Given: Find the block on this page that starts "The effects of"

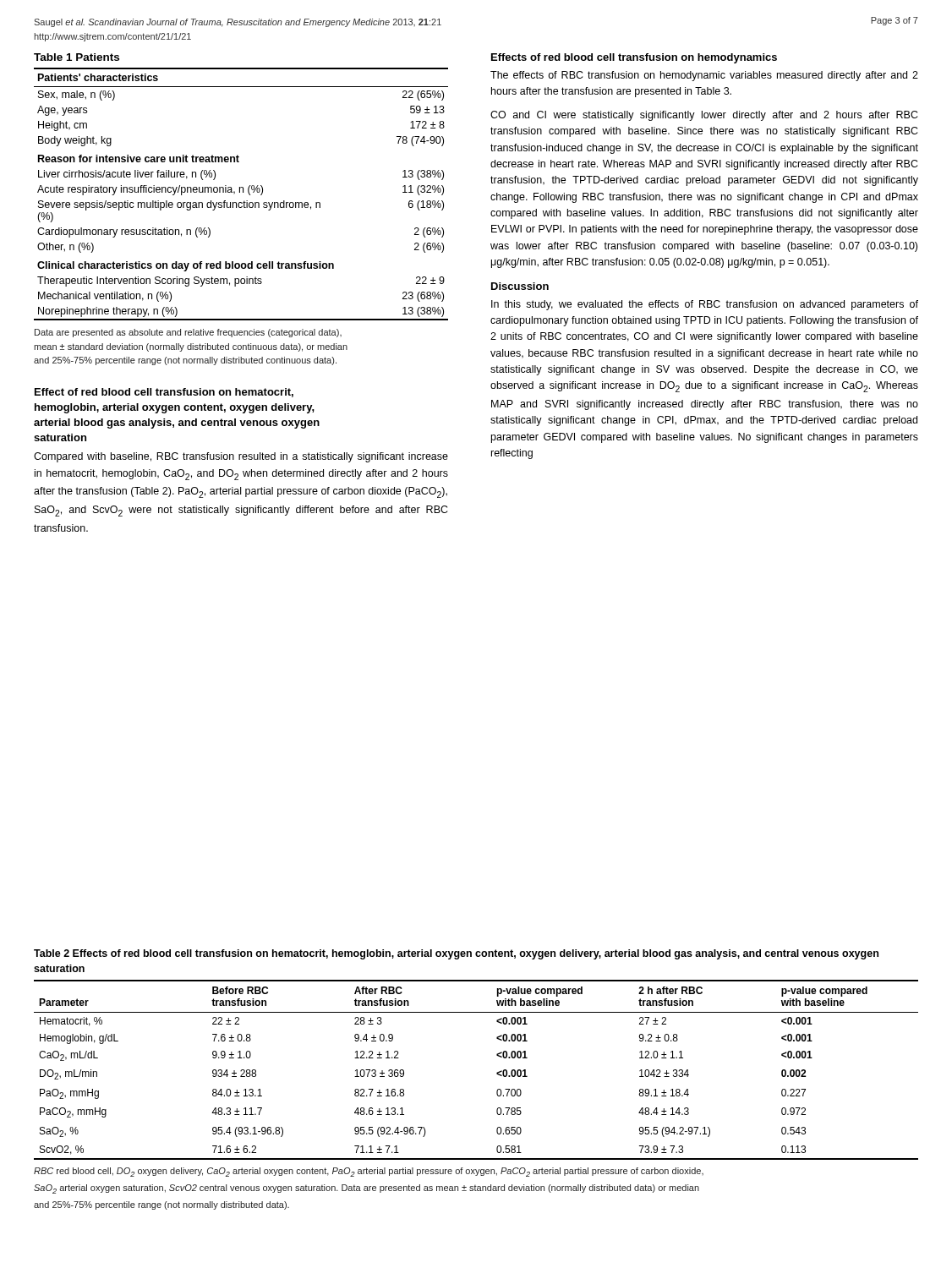Looking at the screenshot, I should click(704, 83).
